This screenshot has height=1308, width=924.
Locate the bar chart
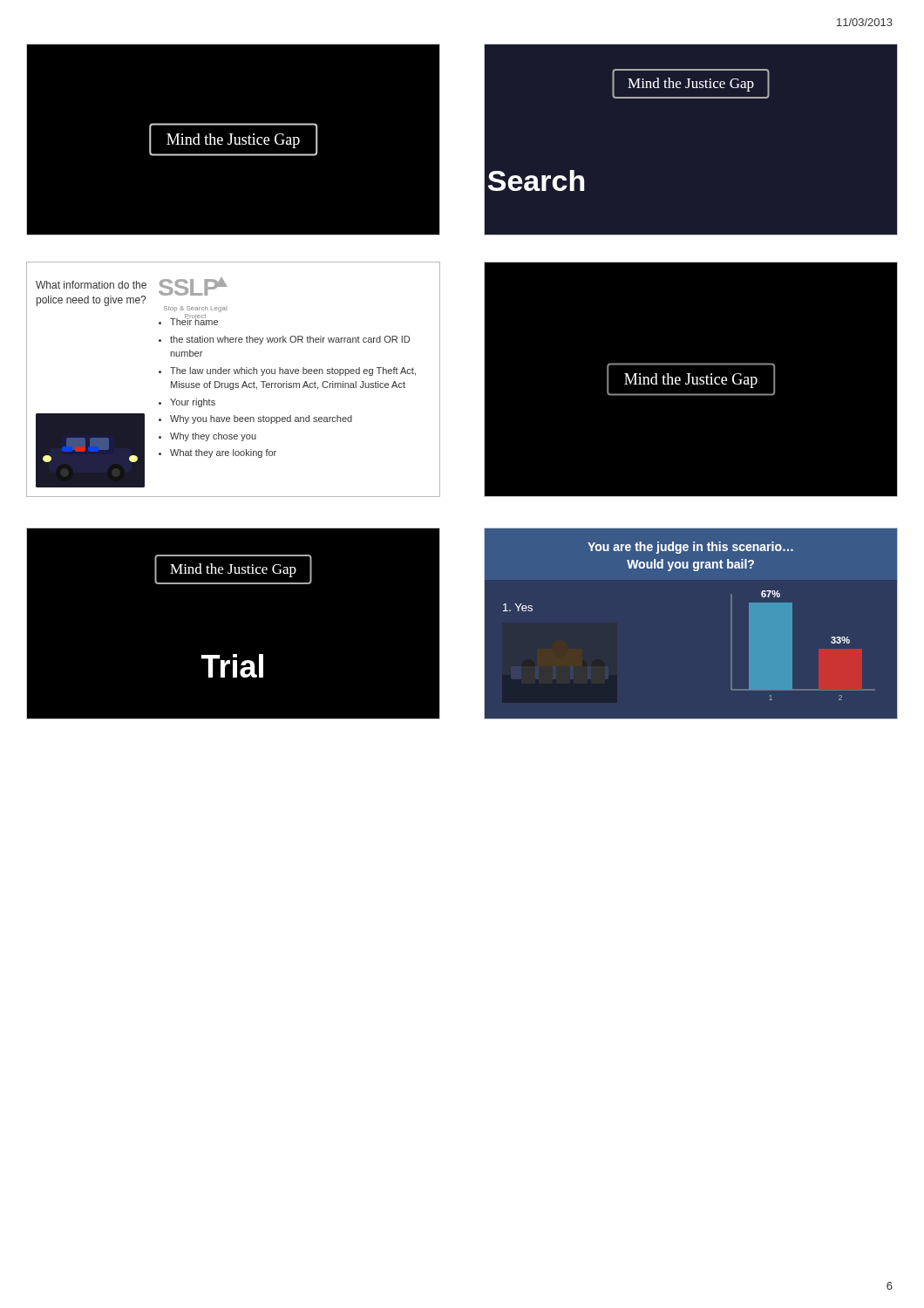coord(691,623)
